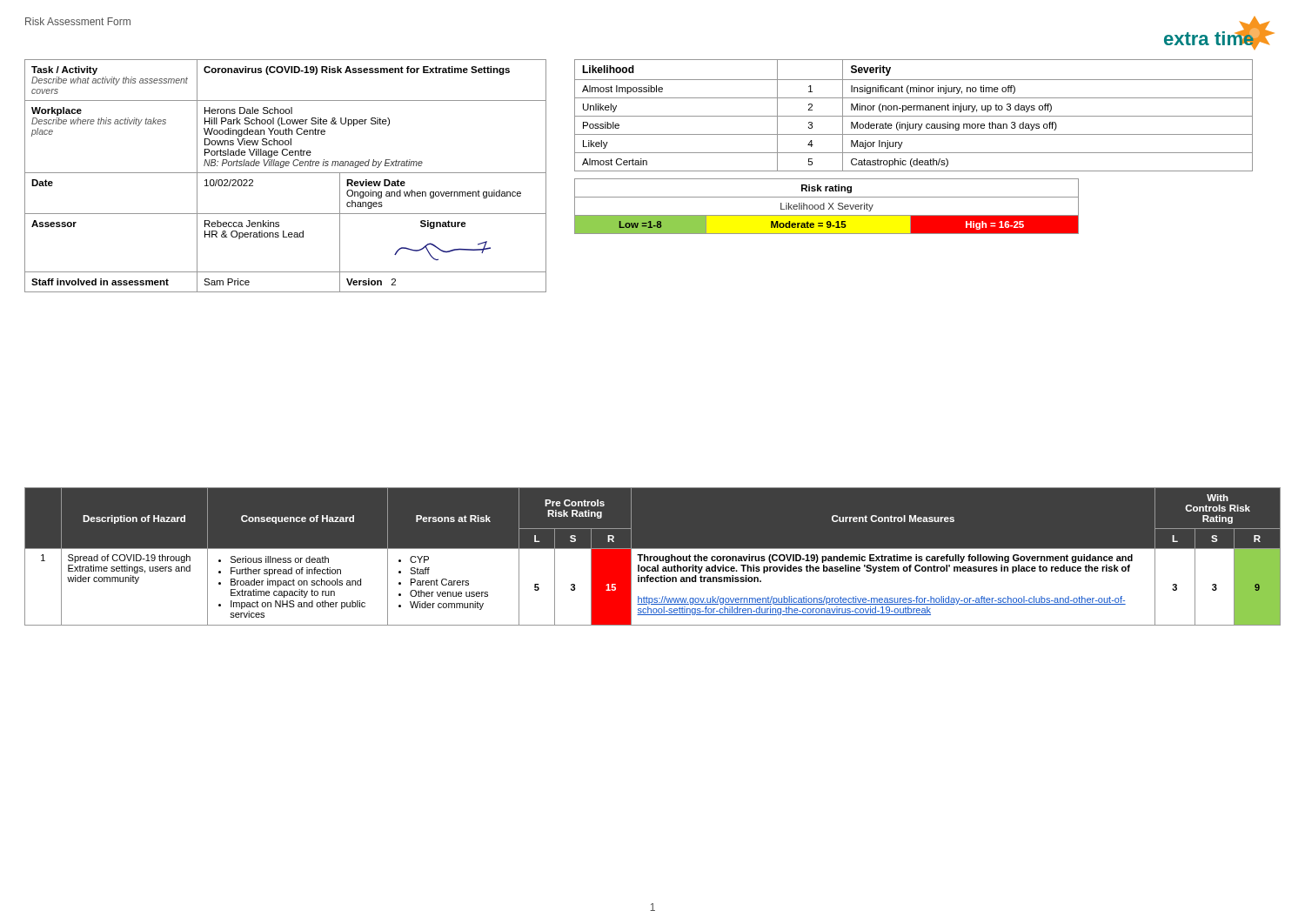
Task: Locate the table with the text "Likelihood X Severity"
Action: (x=927, y=206)
